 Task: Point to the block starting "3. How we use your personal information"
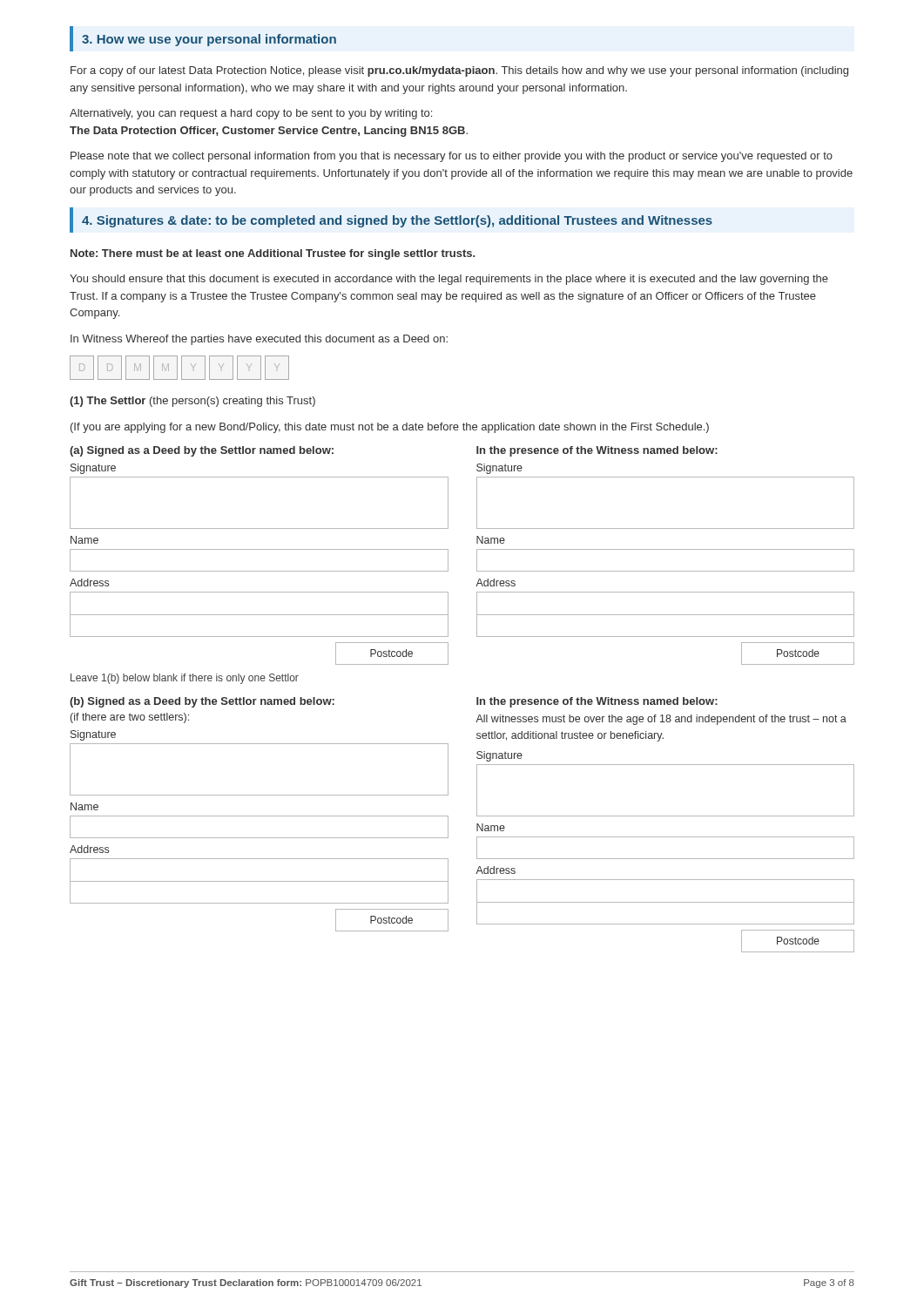click(209, 40)
